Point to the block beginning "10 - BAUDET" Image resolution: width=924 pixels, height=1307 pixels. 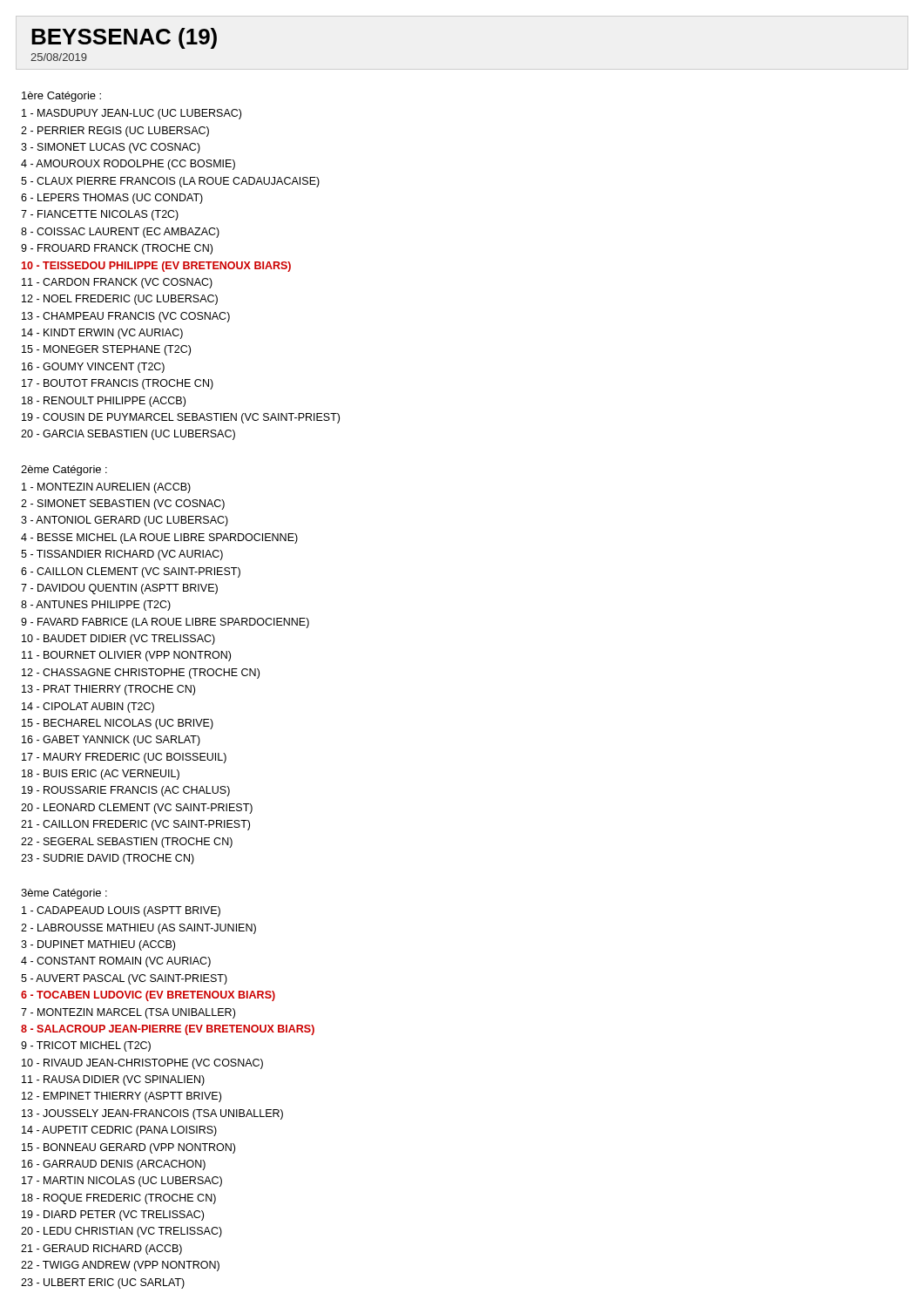118,639
